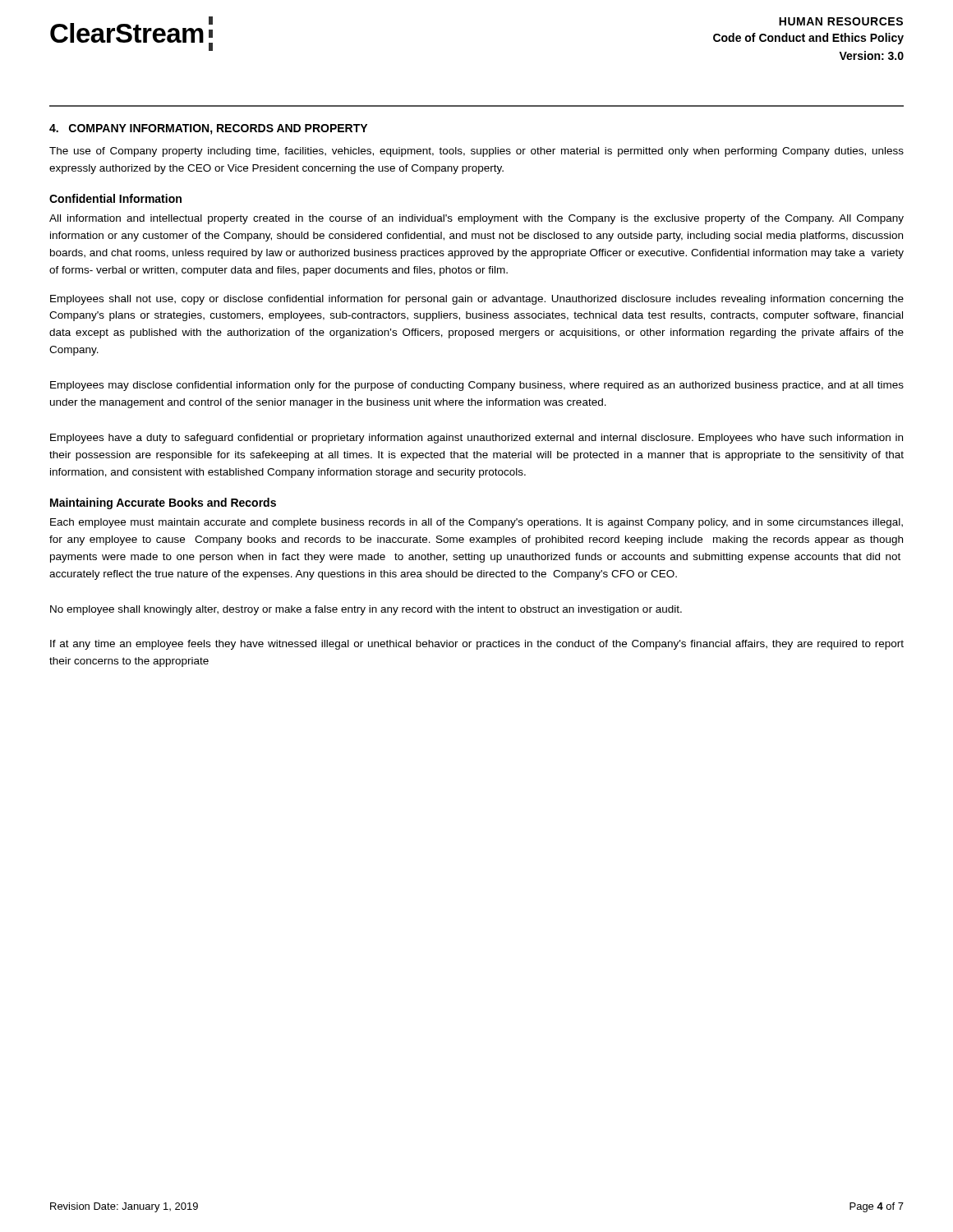Find the text block with the text "Employees may disclose confidential information"
The height and width of the screenshot is (1232, 953).
click(476, 394)
